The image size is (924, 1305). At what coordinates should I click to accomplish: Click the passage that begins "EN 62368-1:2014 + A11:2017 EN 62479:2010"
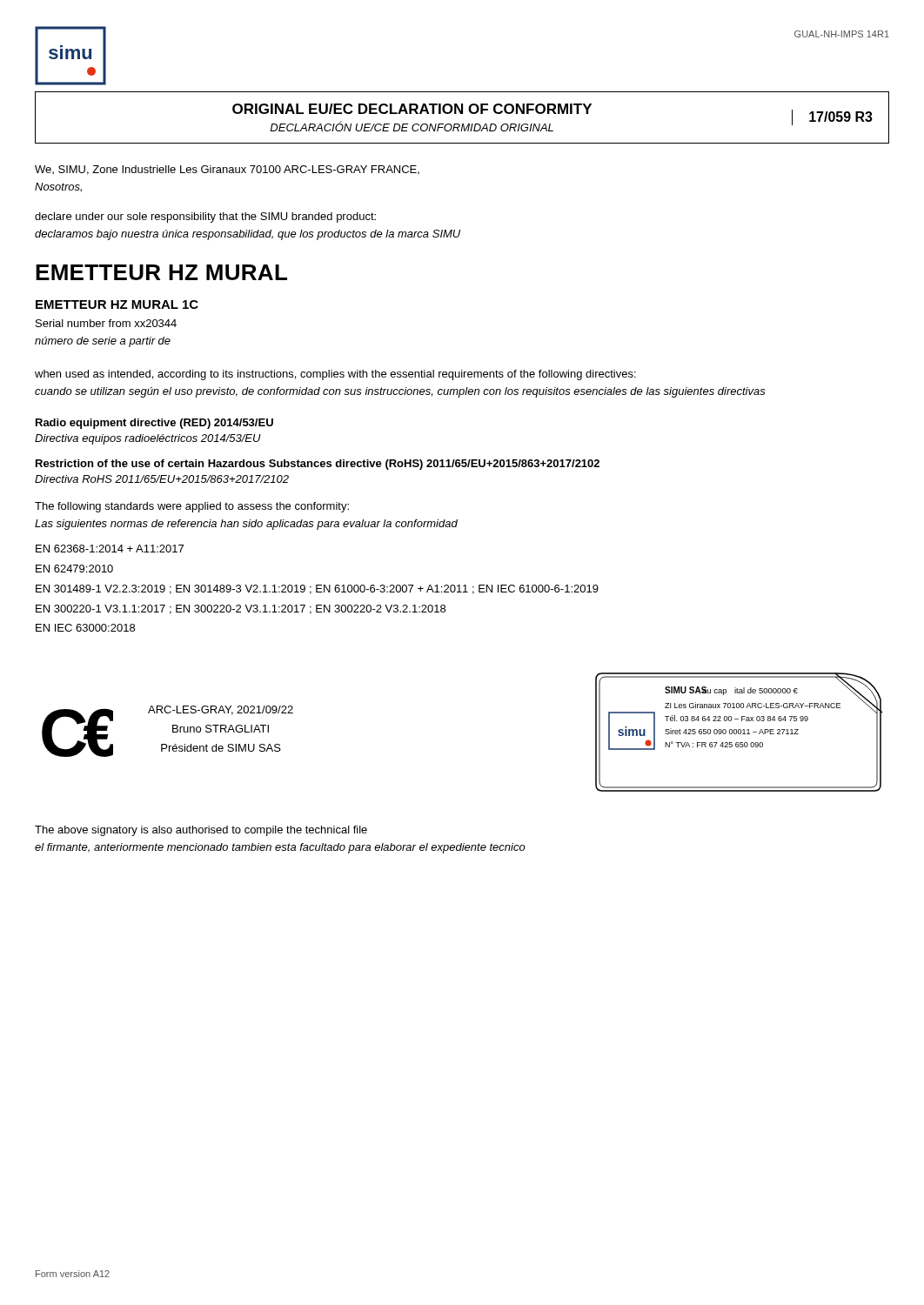coord(317,588)
